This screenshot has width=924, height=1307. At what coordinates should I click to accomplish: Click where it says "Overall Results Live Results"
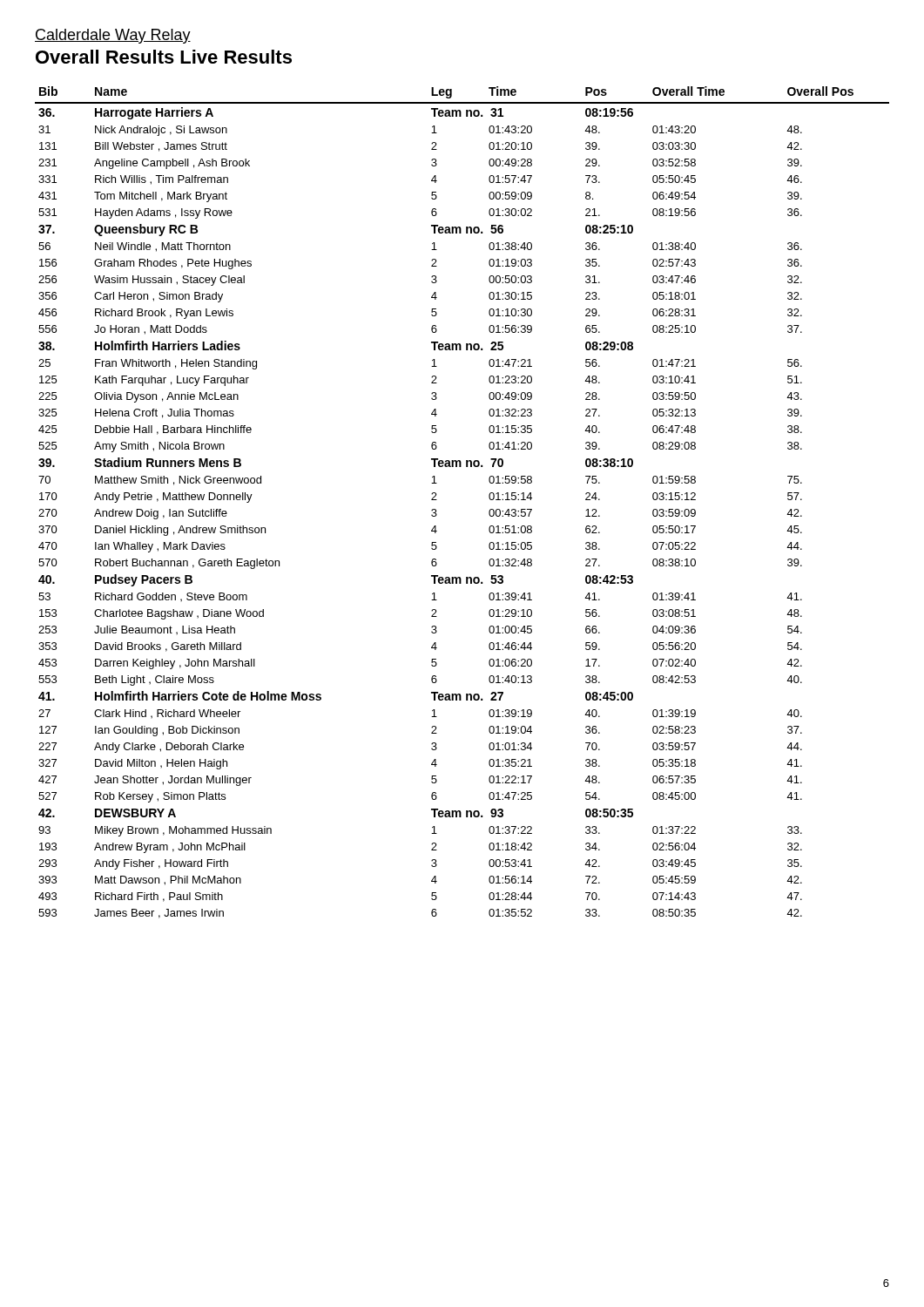[164, 57]
